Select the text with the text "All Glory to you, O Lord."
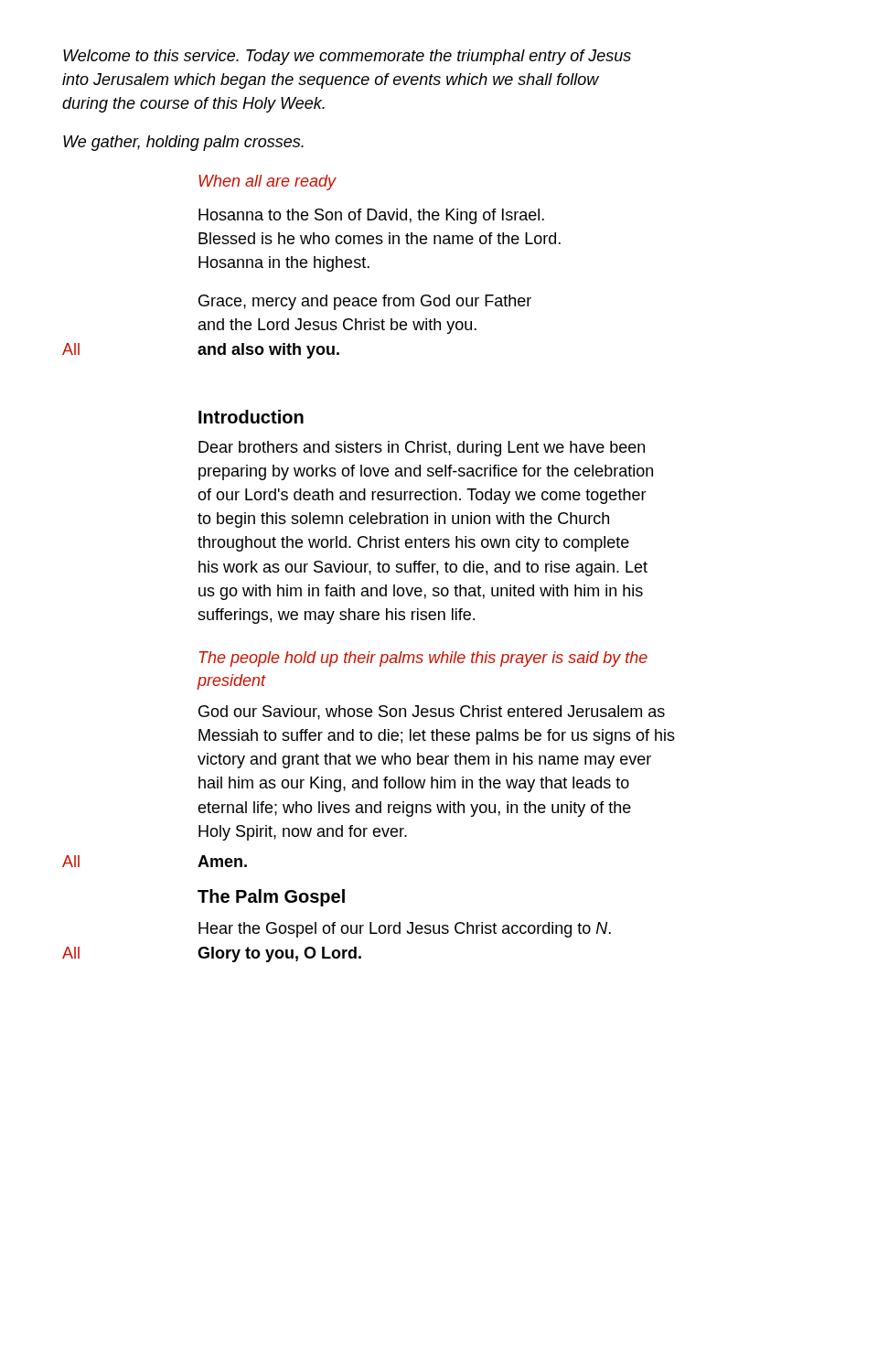The image size is (888, 1372). 212,953
